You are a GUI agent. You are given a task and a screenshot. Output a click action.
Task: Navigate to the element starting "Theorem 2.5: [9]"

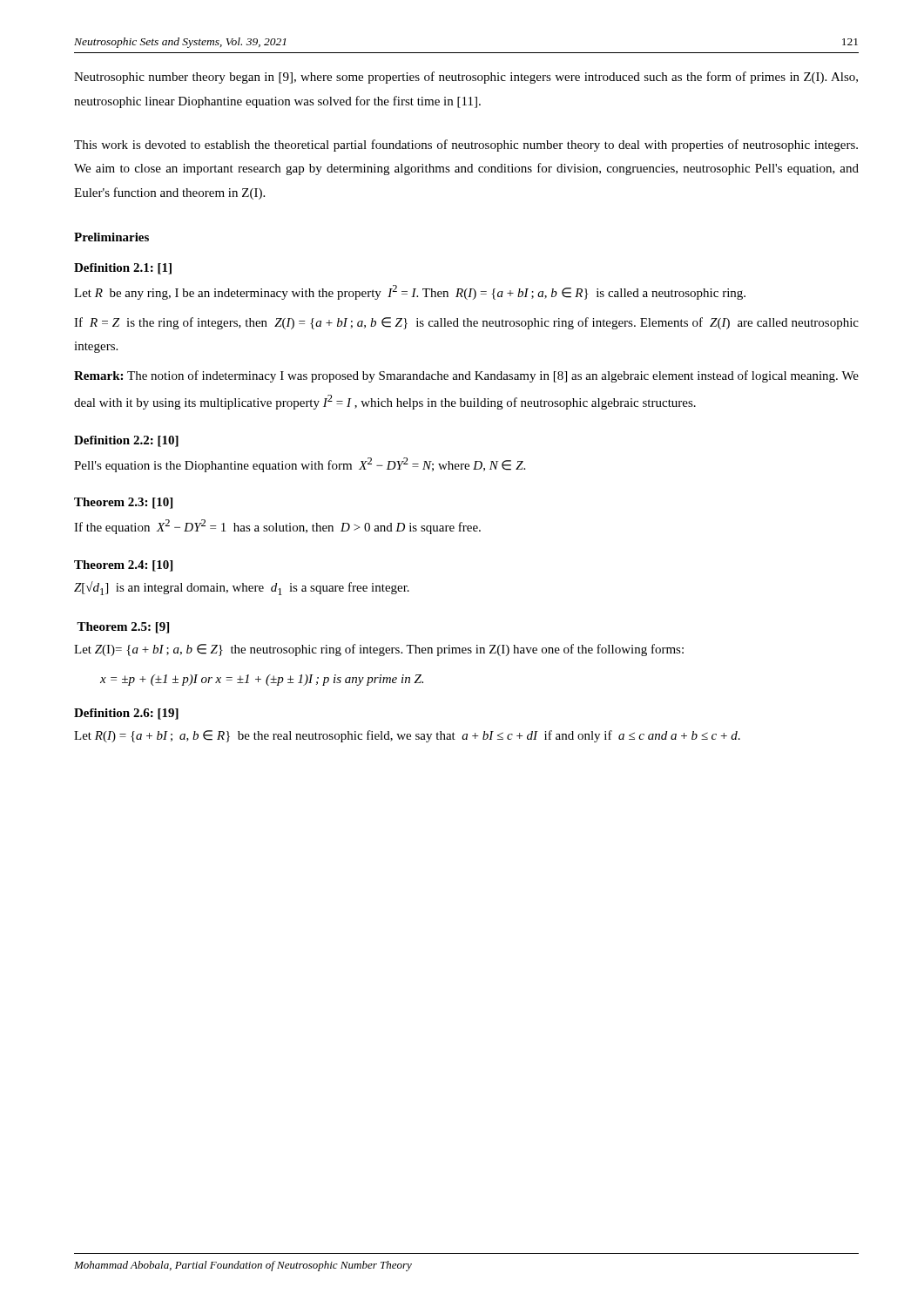click(122, 627)
